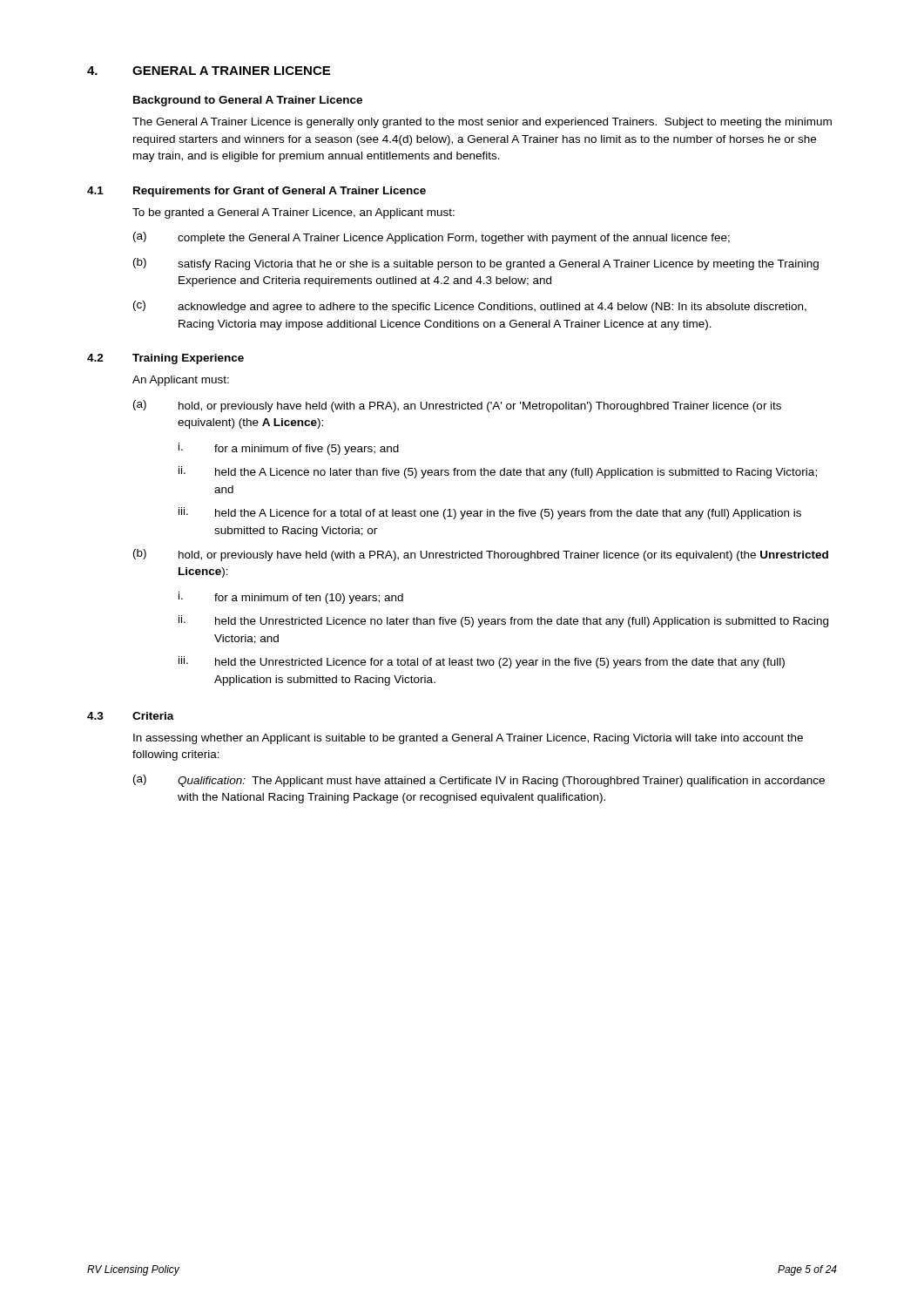This screenshot has height=1307, width=924.
Task: Locate the text block that reads "To be granted a General A"
Action: 294,212
